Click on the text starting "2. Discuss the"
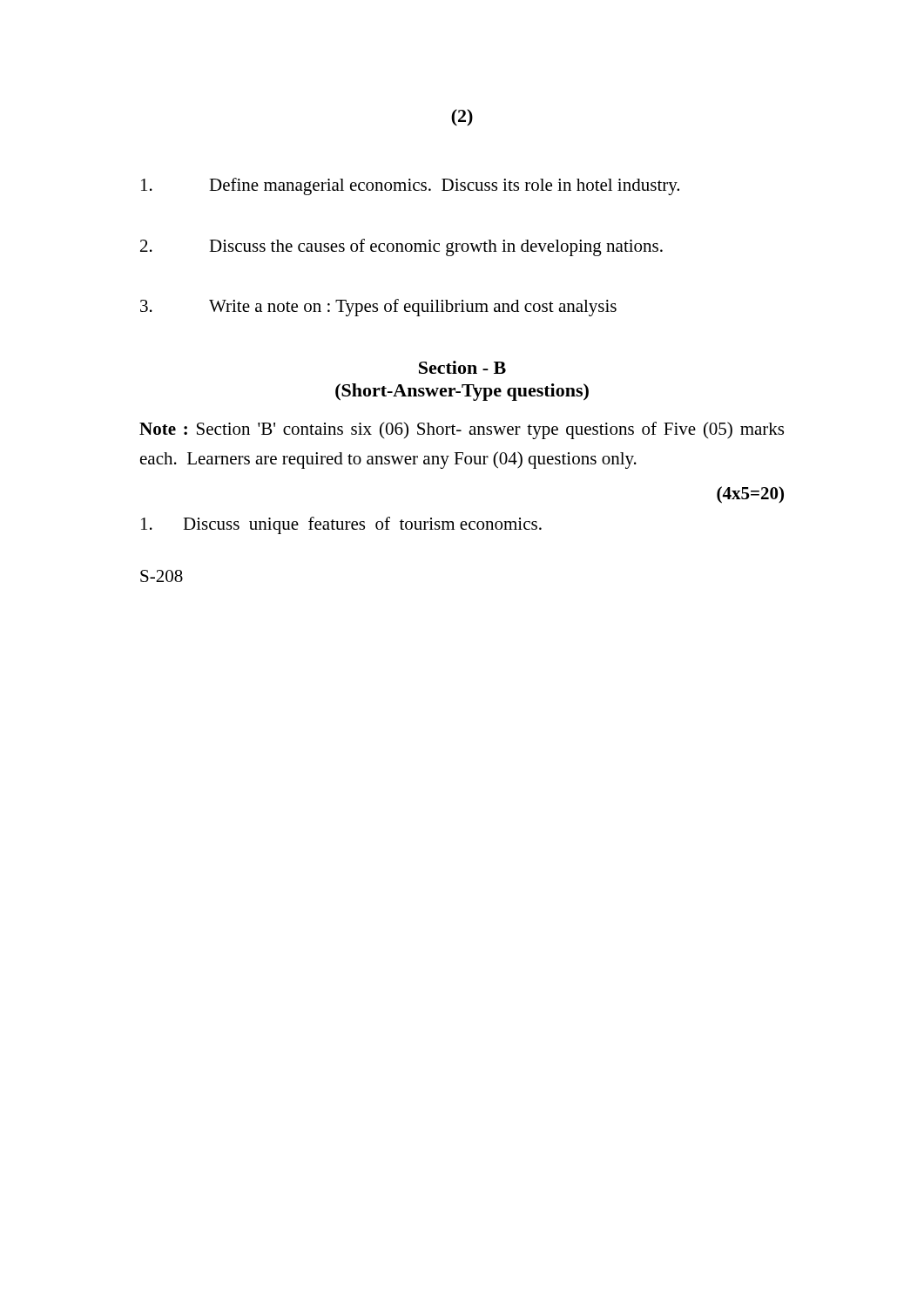 point(462,246)
